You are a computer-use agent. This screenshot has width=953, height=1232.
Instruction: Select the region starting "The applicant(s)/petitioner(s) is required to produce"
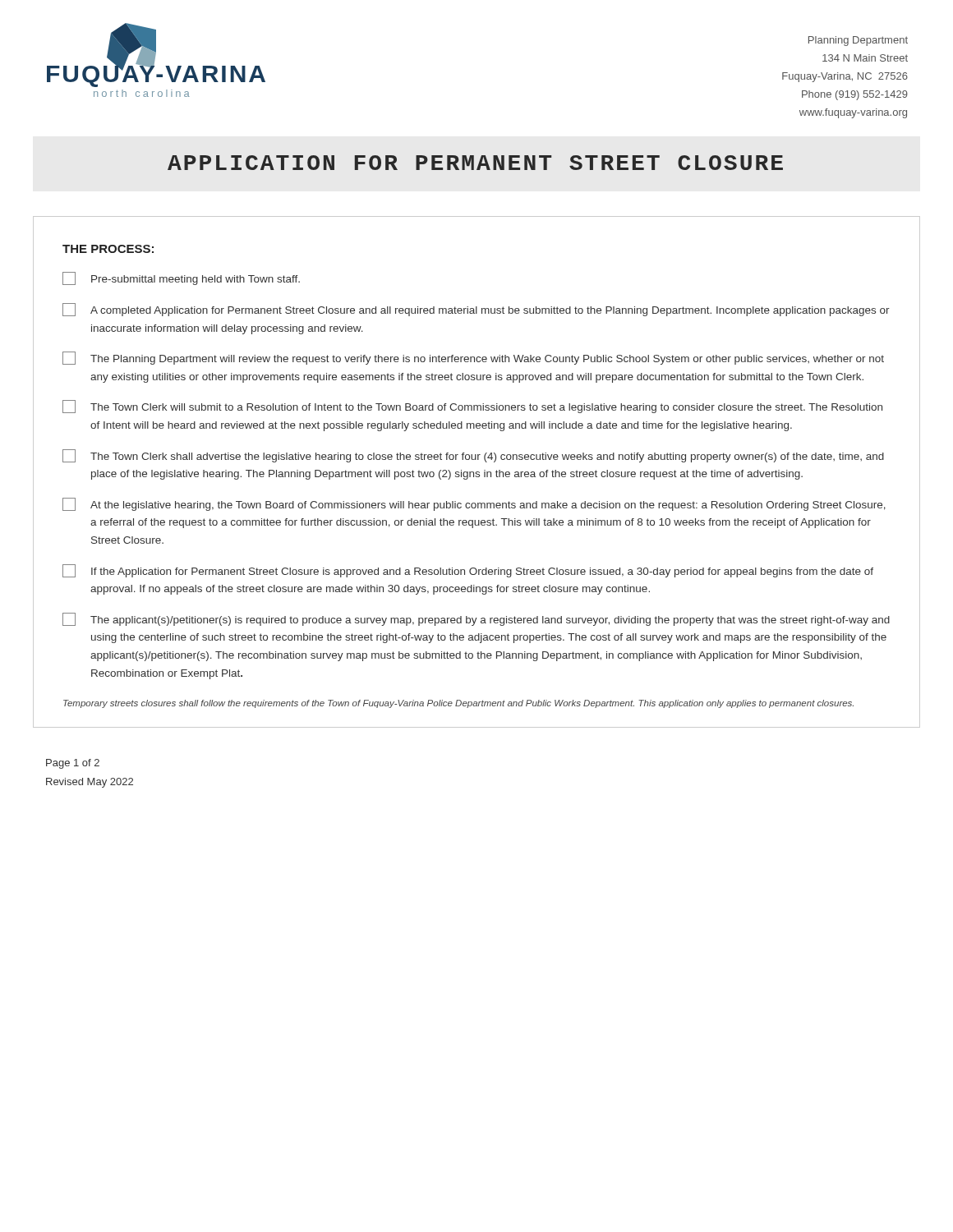click(x=476, y=646)
